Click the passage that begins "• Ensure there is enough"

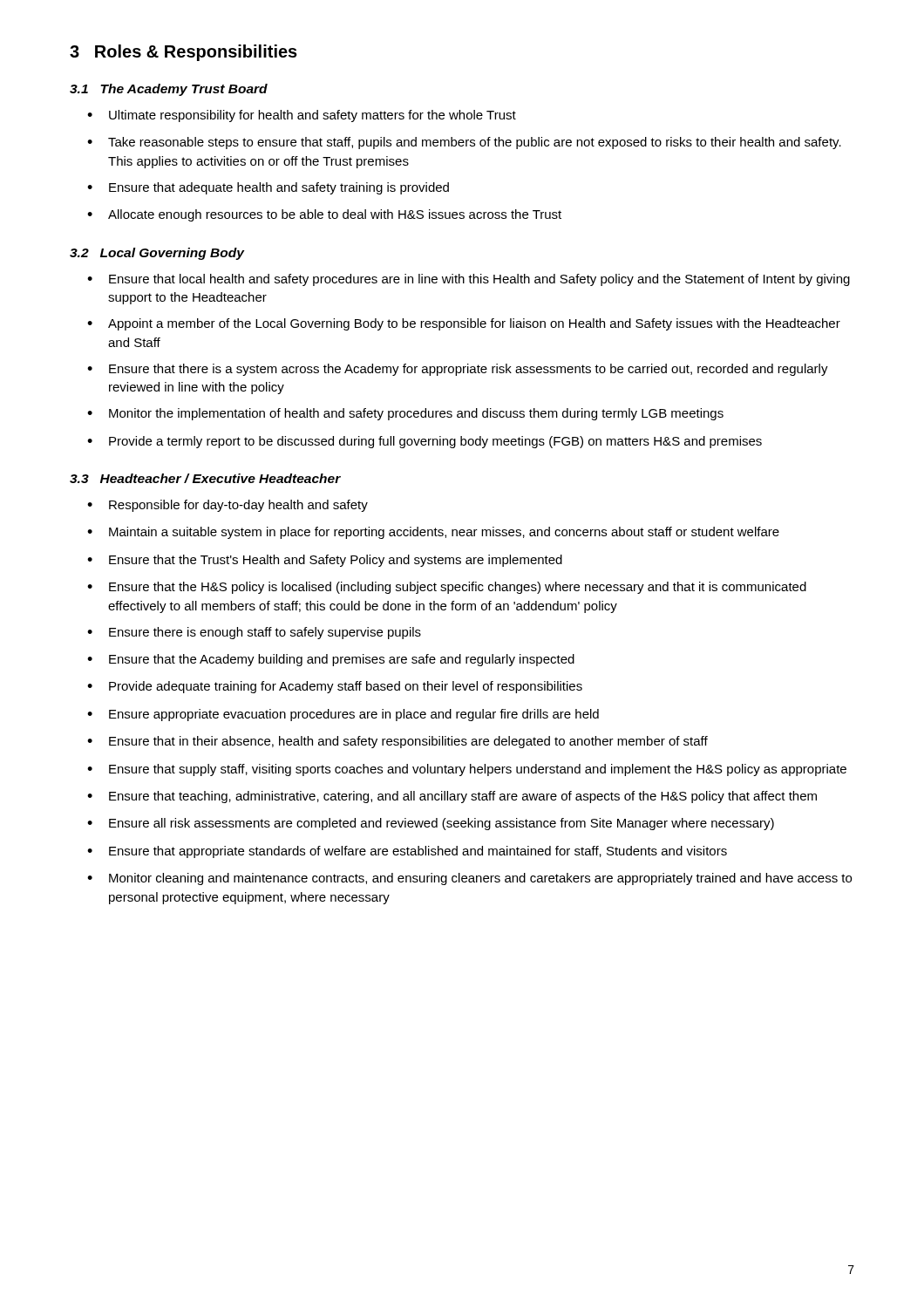pos(254,633)
